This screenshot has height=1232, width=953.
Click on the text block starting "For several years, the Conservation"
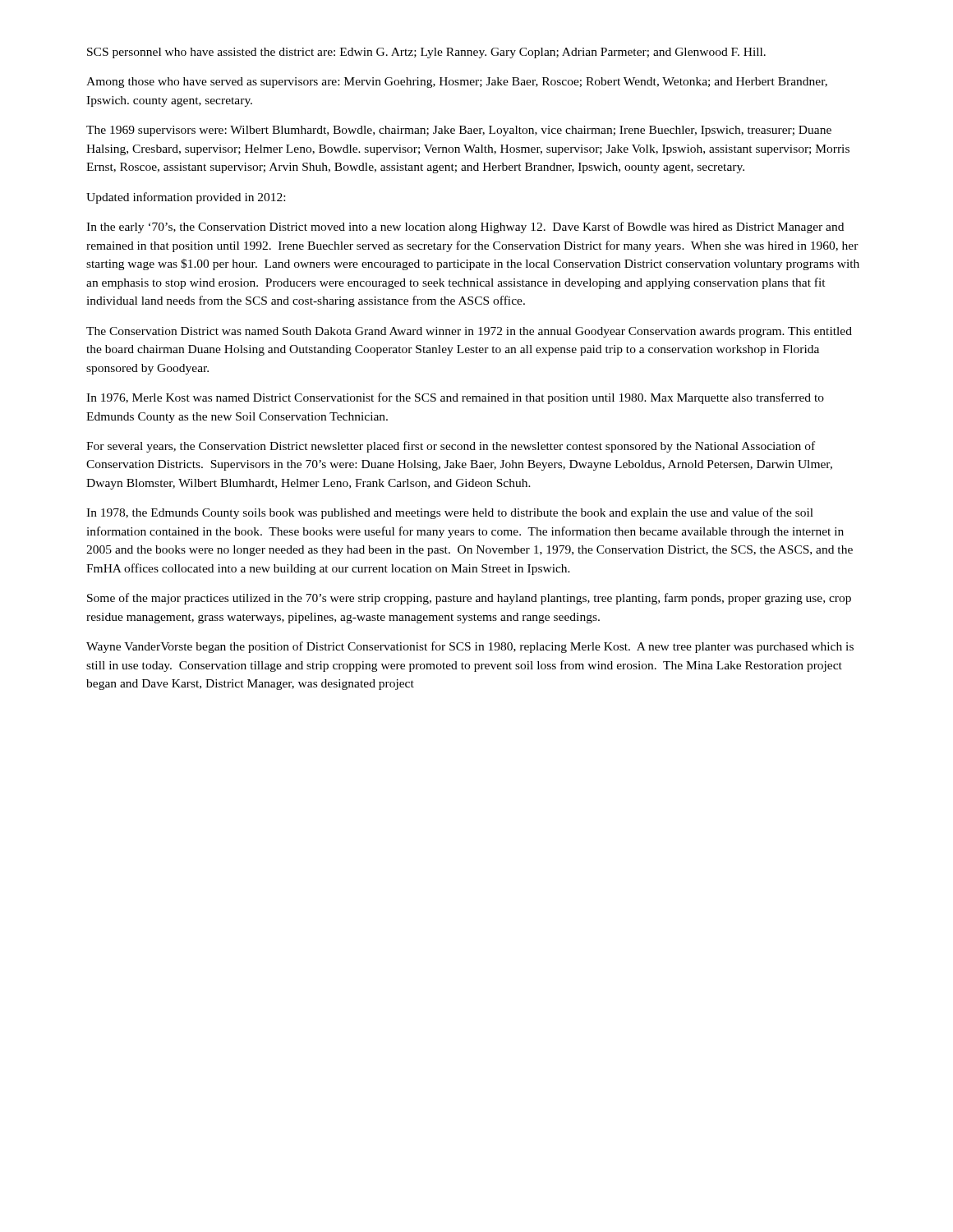pos(460,464)
